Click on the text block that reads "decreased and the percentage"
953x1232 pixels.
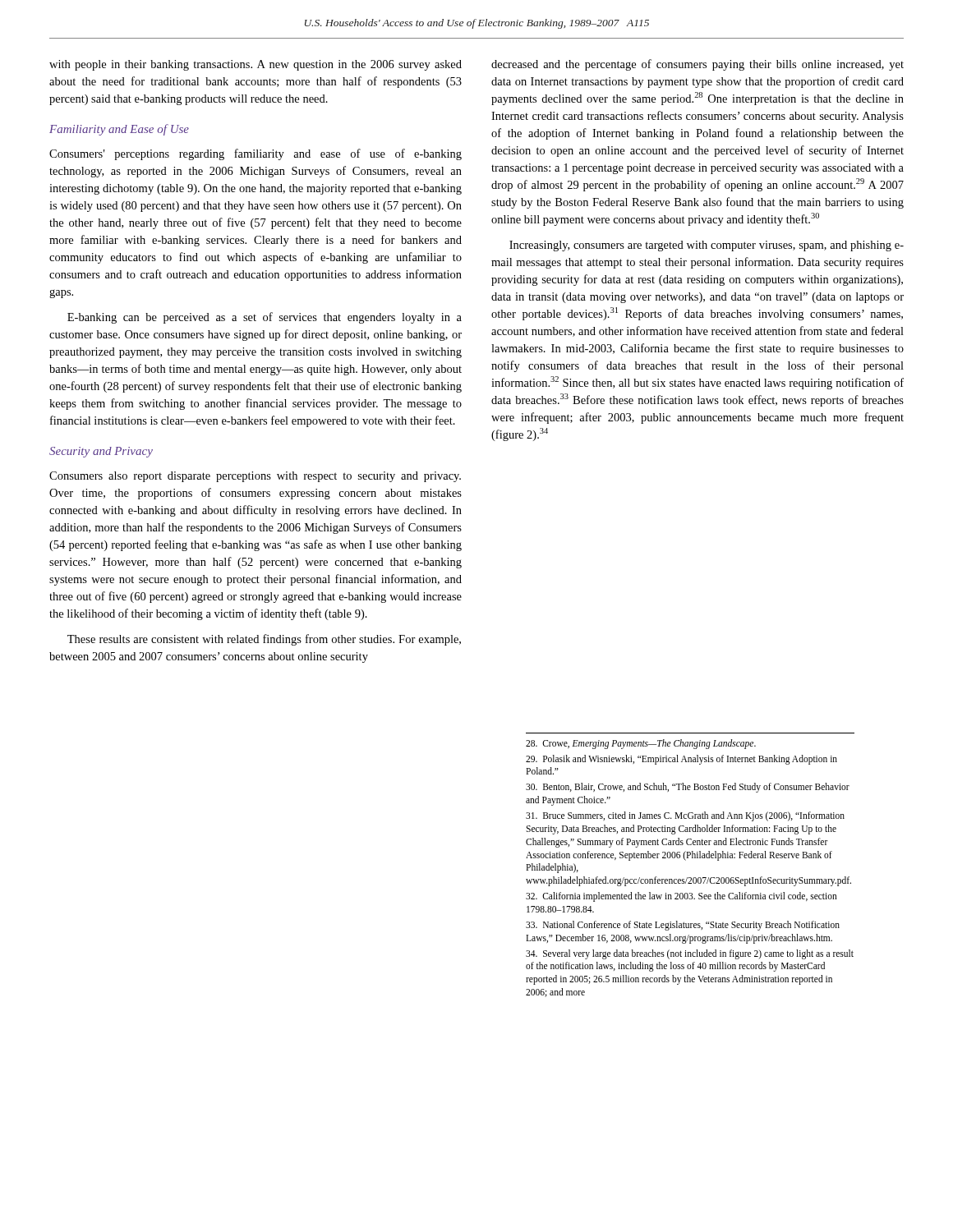click(x=698, y=250)
